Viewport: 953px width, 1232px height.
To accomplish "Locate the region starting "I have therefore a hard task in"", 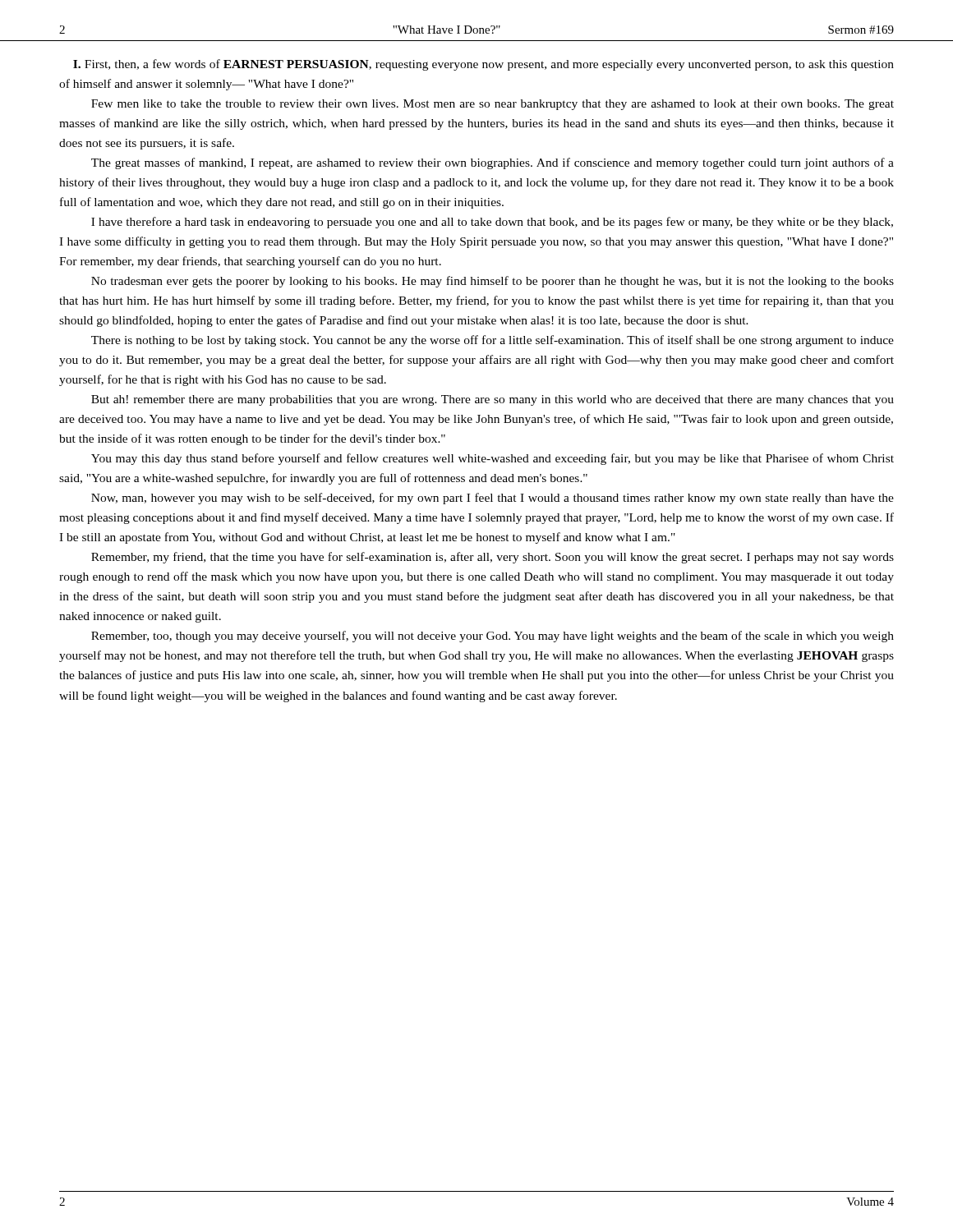I will (x=476, y=242).
